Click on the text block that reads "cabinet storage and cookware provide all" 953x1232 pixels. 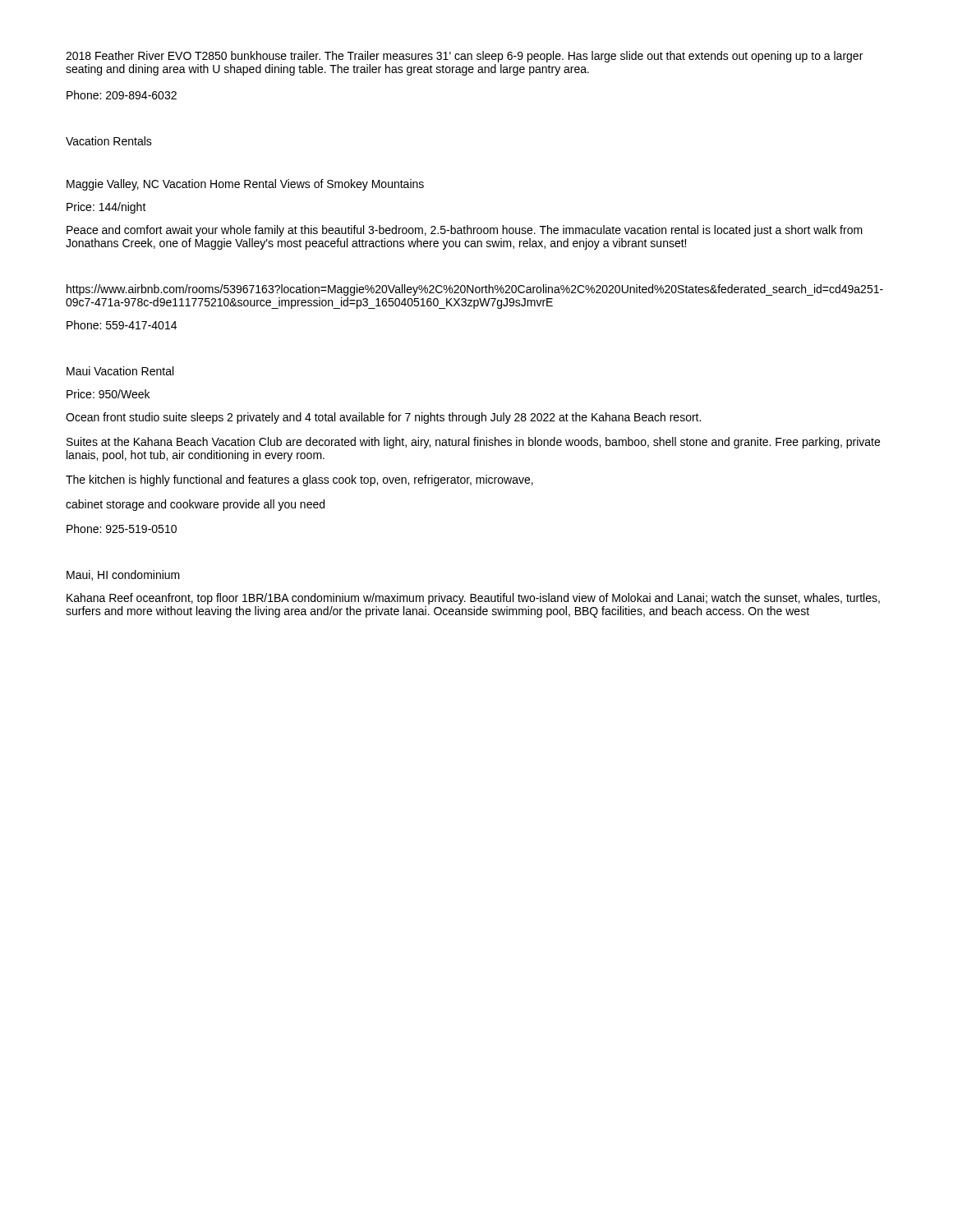(196, 504)
